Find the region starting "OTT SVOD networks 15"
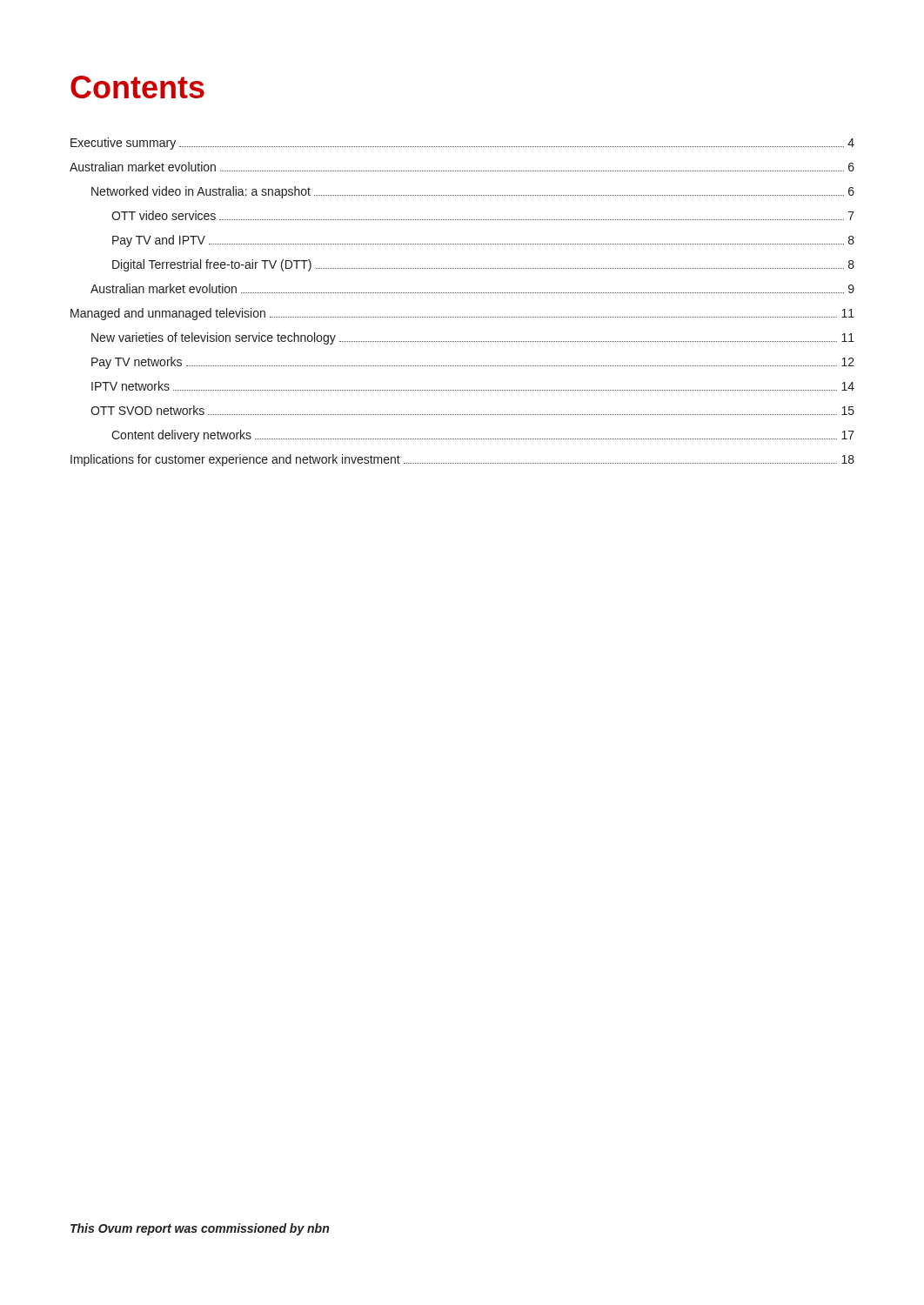Image resolution: width=924 pixels, height=1305 pixels. coord(472,411)
